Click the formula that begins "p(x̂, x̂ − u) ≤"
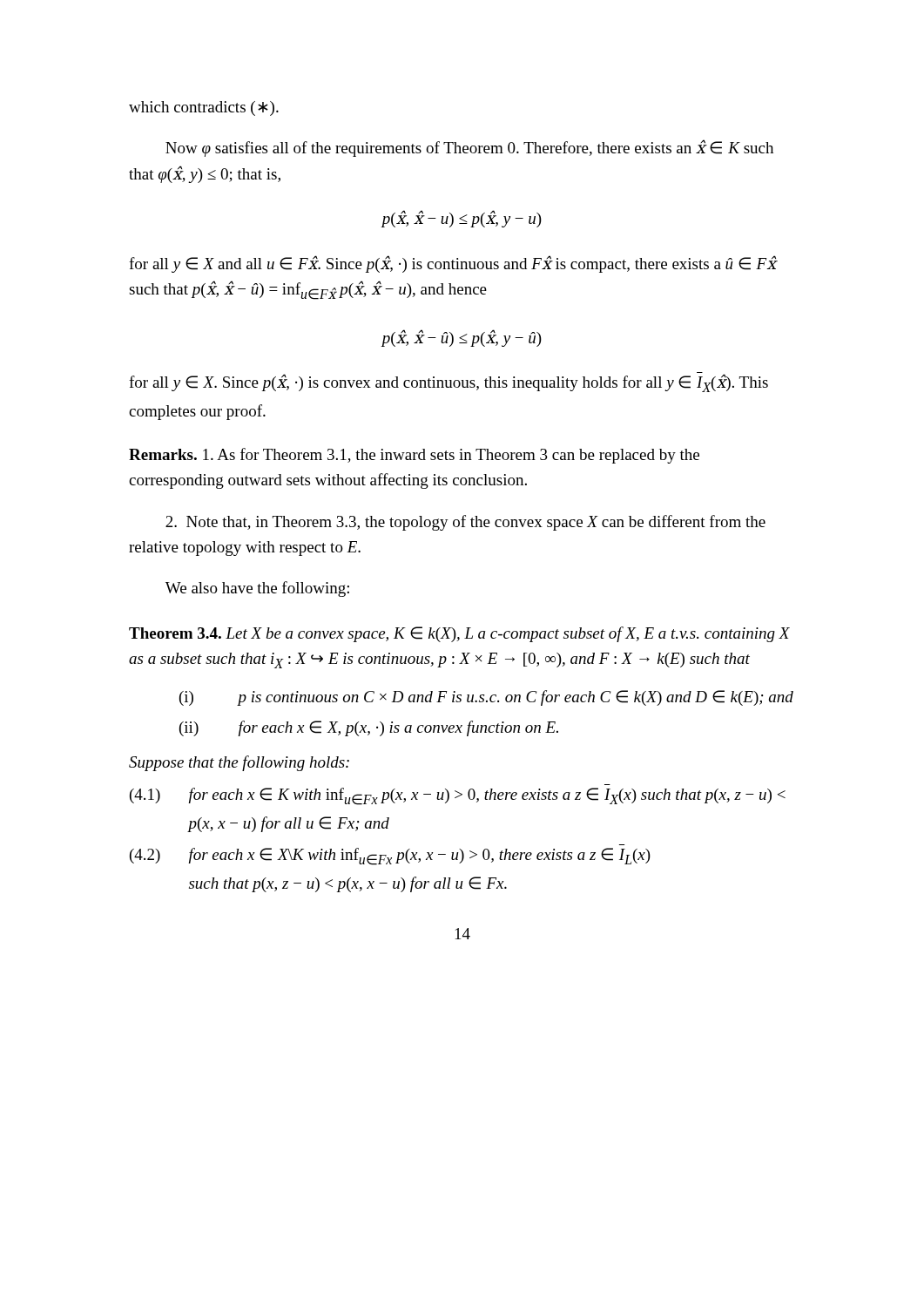The height and width of the screenshot is (1307, 924). [x=462, y=219]
